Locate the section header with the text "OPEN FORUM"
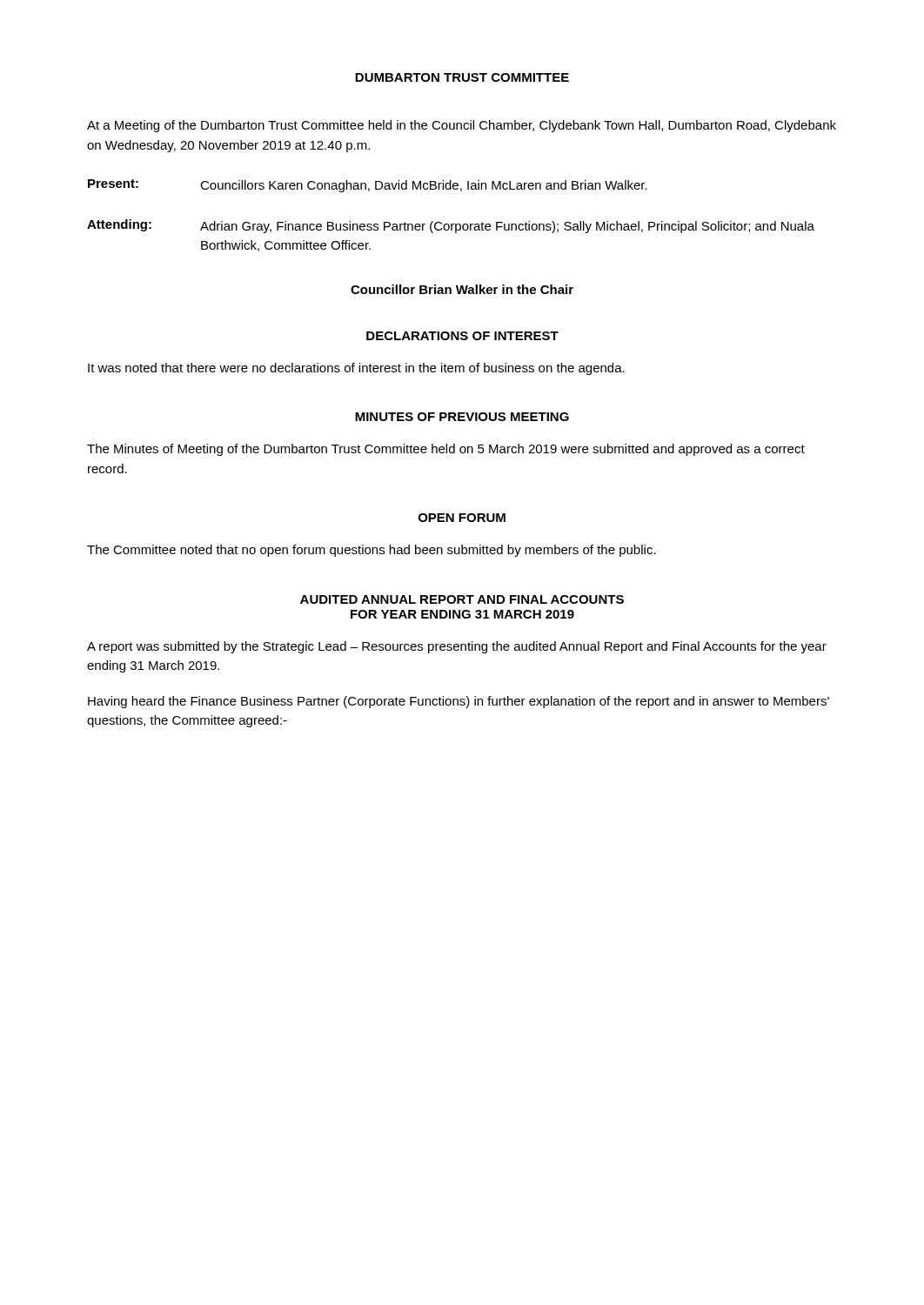This screenshot has width=924, height=1305. [x=462, y=517]
